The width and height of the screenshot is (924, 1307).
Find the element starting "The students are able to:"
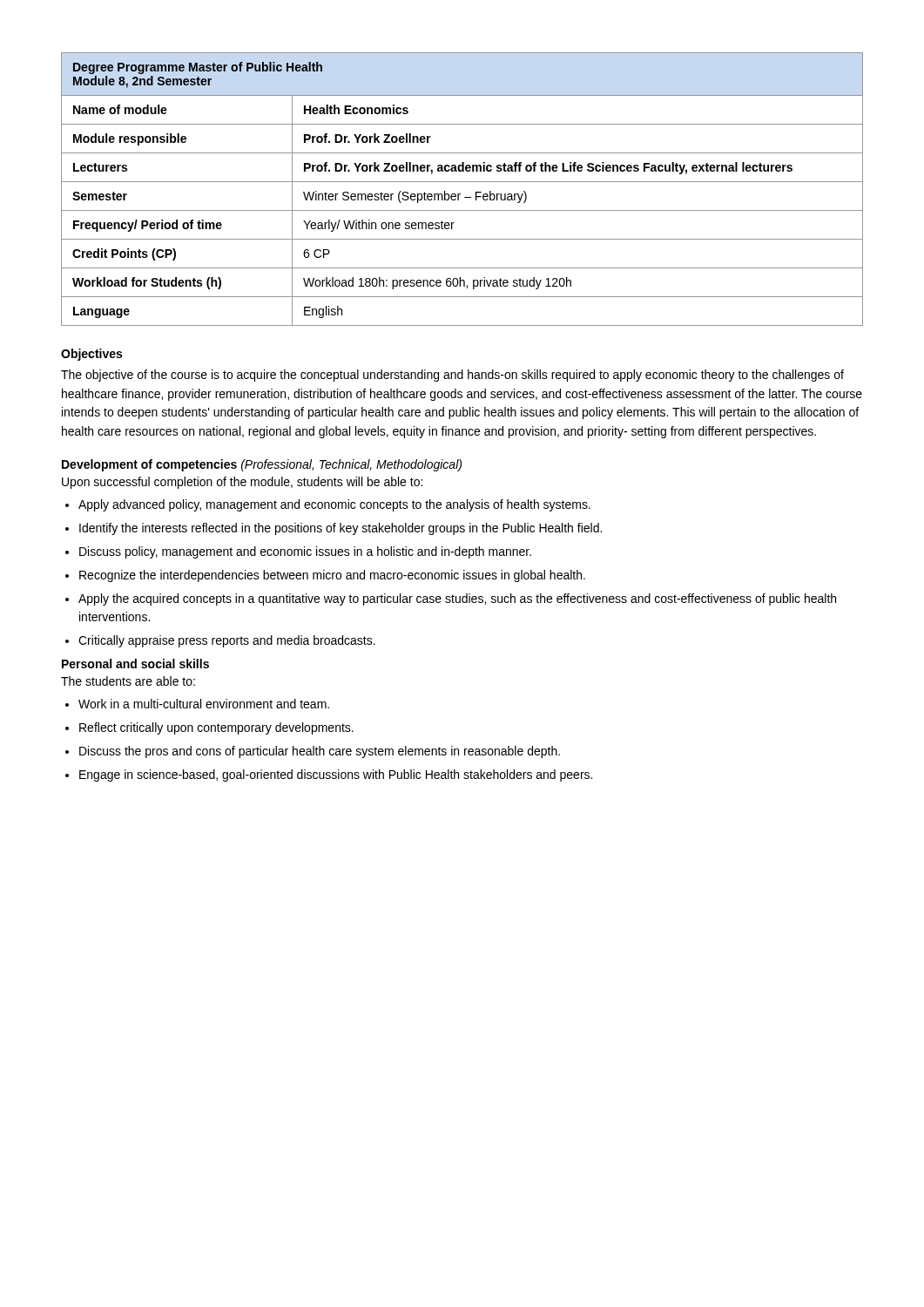[x=128, y=681]
